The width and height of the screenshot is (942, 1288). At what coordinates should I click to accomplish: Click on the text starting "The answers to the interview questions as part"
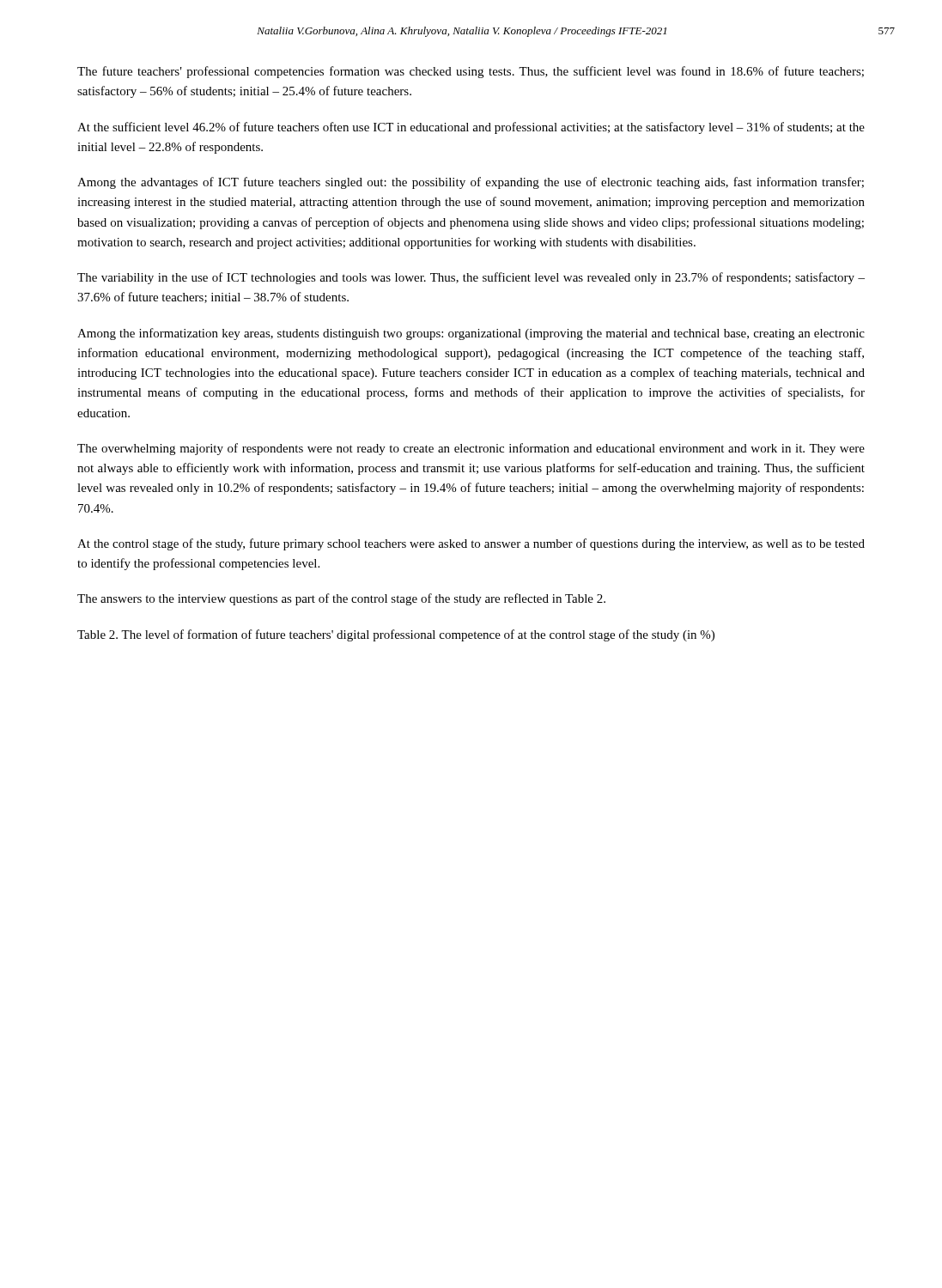tap(471, 599)
